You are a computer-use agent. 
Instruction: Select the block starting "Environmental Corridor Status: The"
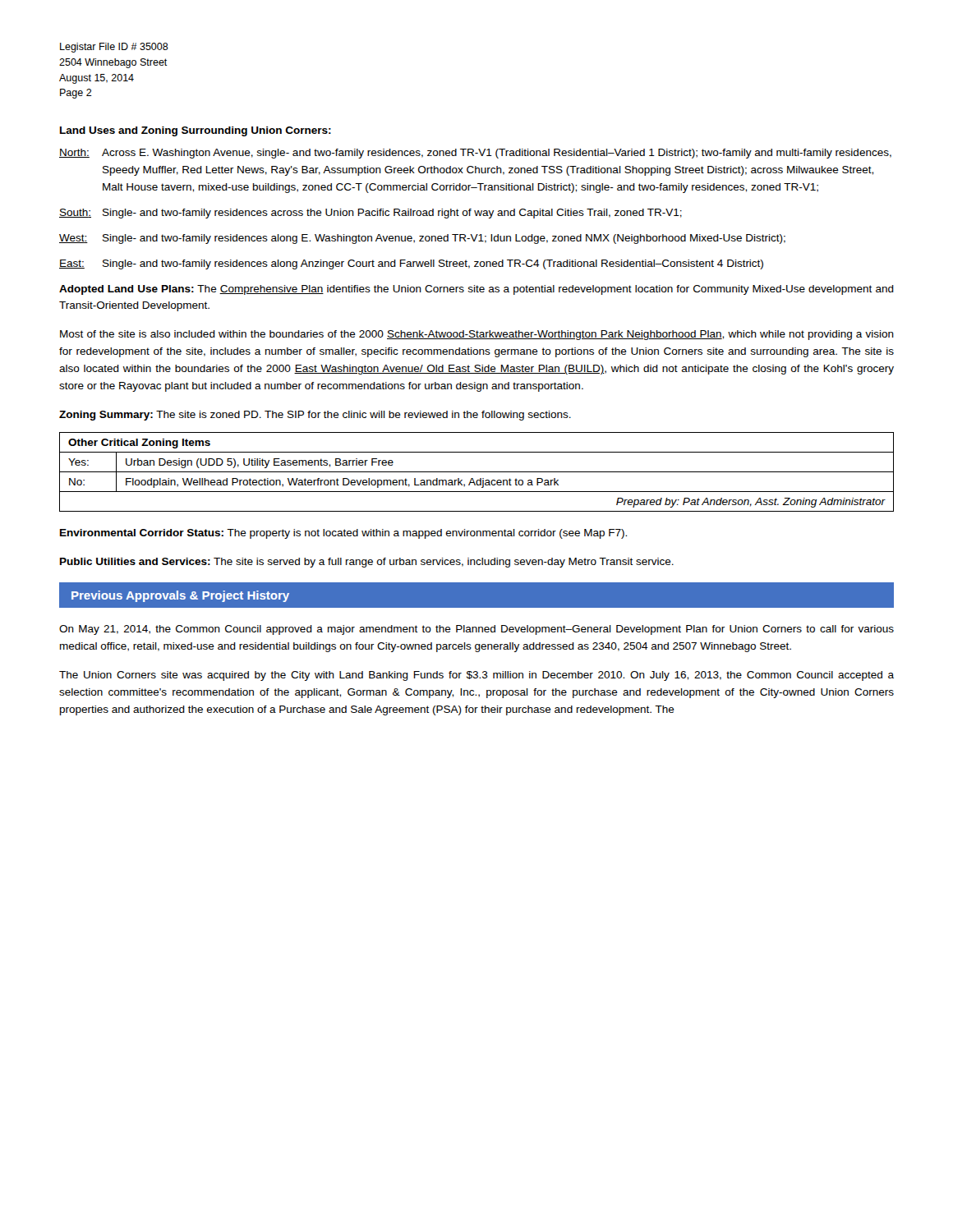[344, 533]
